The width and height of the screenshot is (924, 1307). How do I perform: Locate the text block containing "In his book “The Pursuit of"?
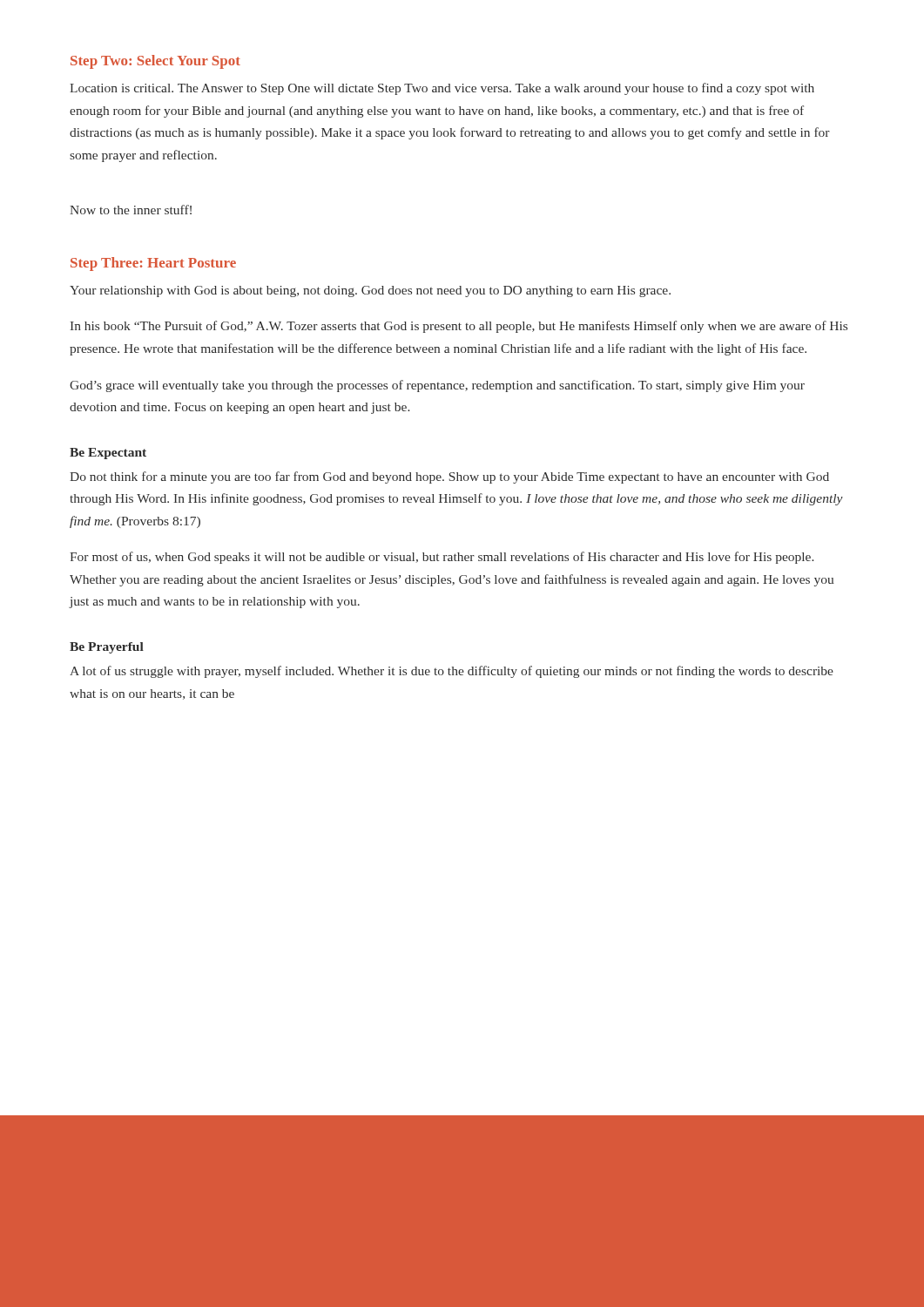459,337
